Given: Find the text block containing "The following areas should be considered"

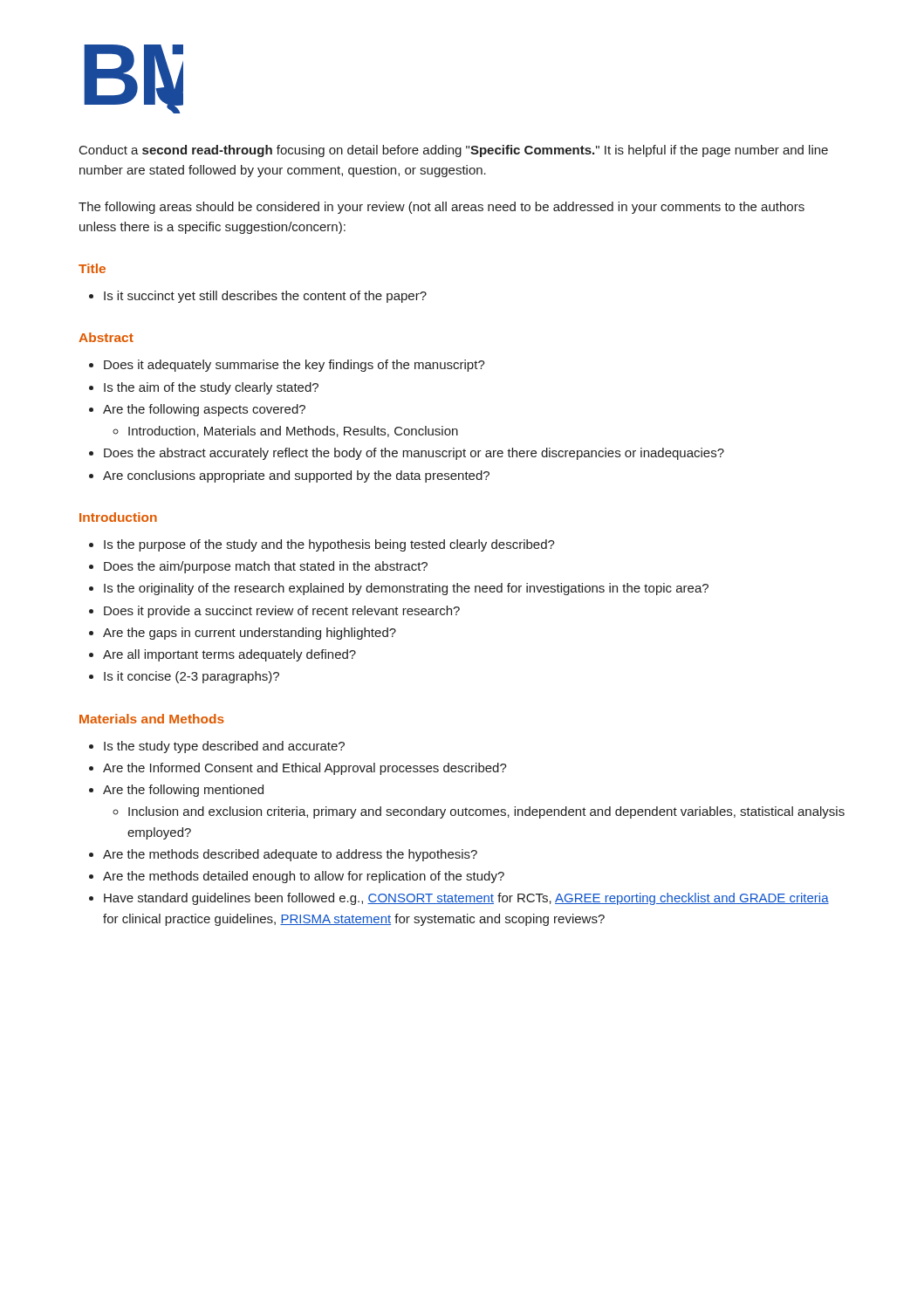Looking at the screenshot, I should pos(442,216).
